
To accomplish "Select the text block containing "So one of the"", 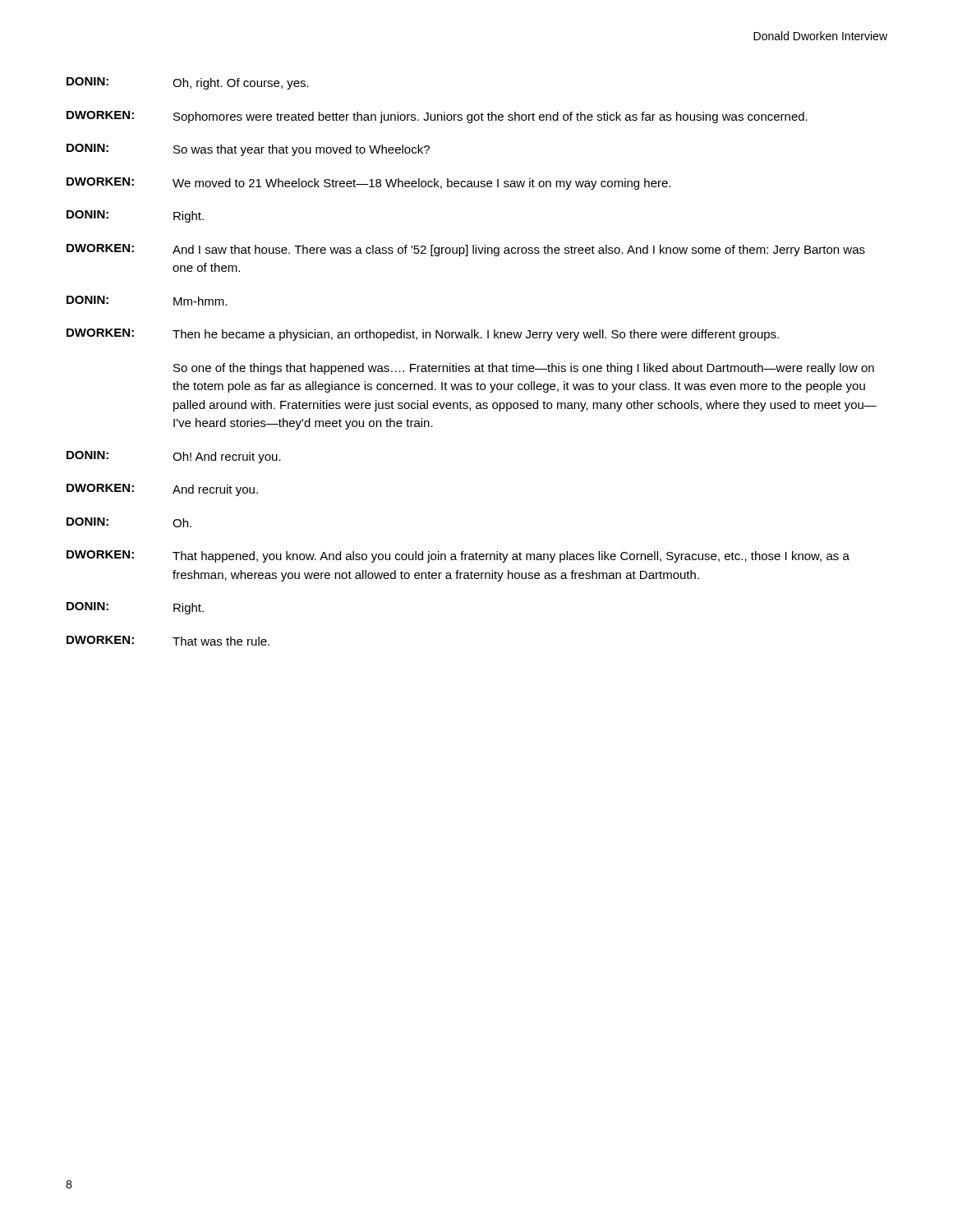I will click(524, 395).
